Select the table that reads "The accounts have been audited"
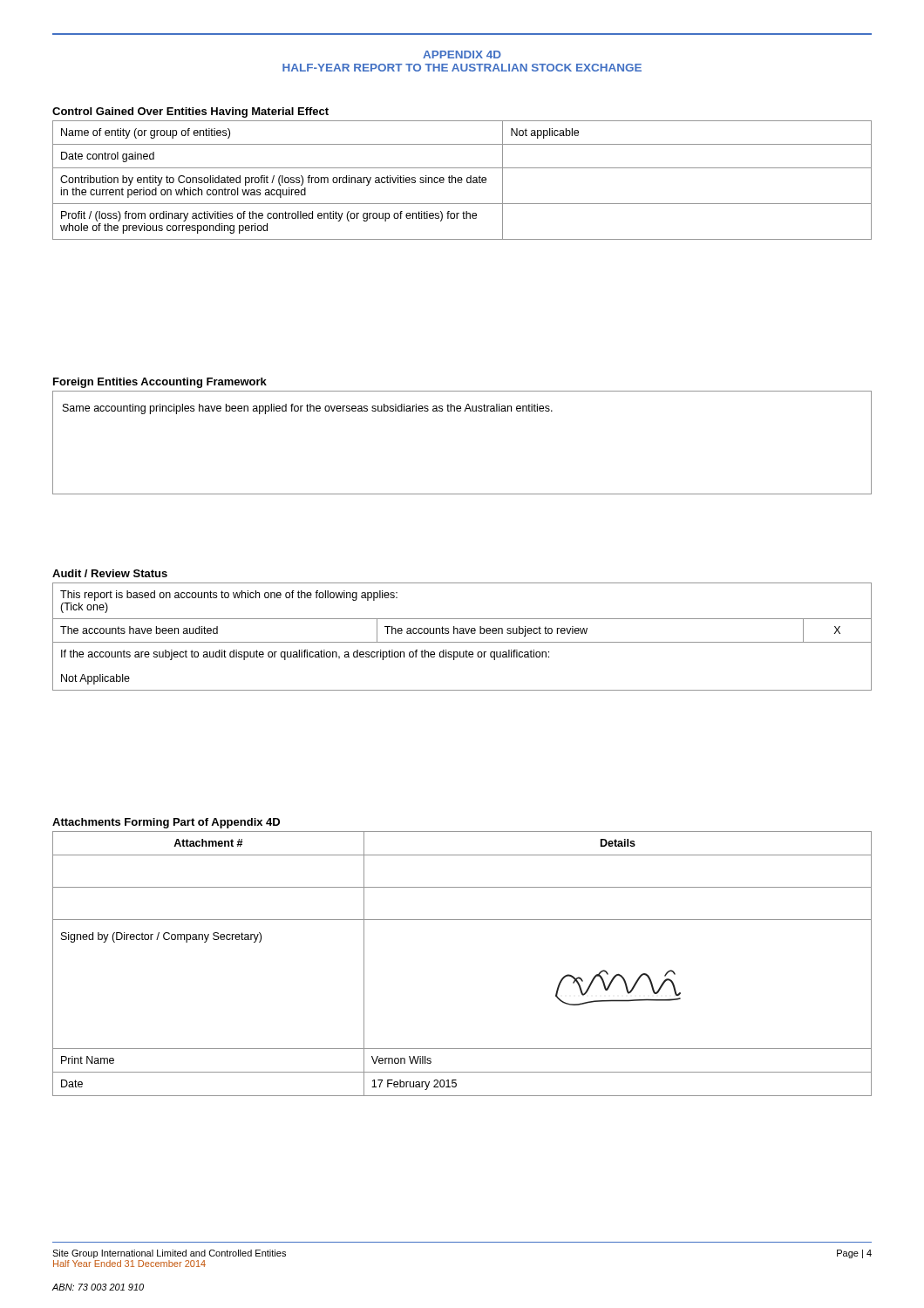 pos(462,637)
